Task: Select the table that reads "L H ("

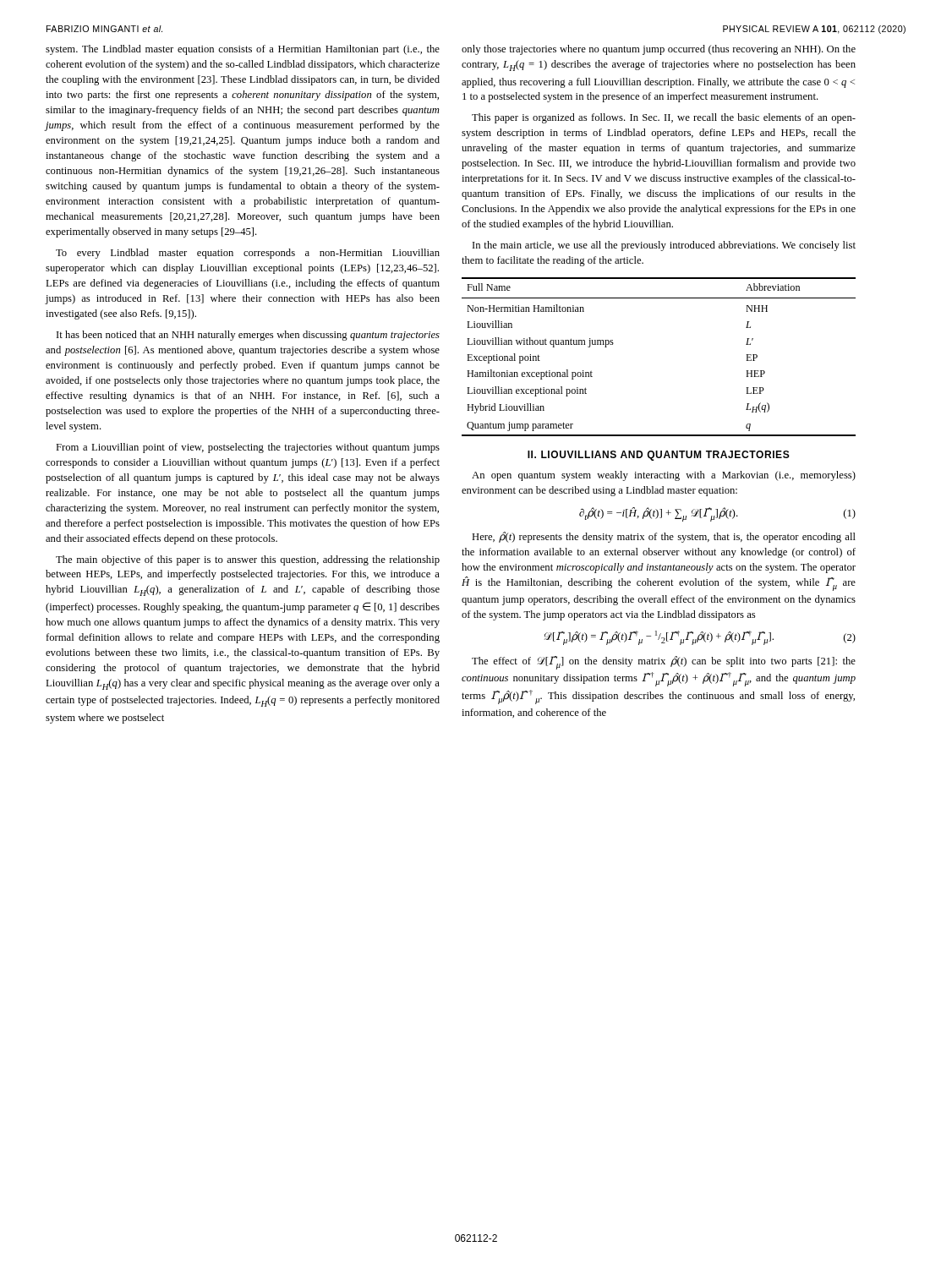Action: coord(659,357)
